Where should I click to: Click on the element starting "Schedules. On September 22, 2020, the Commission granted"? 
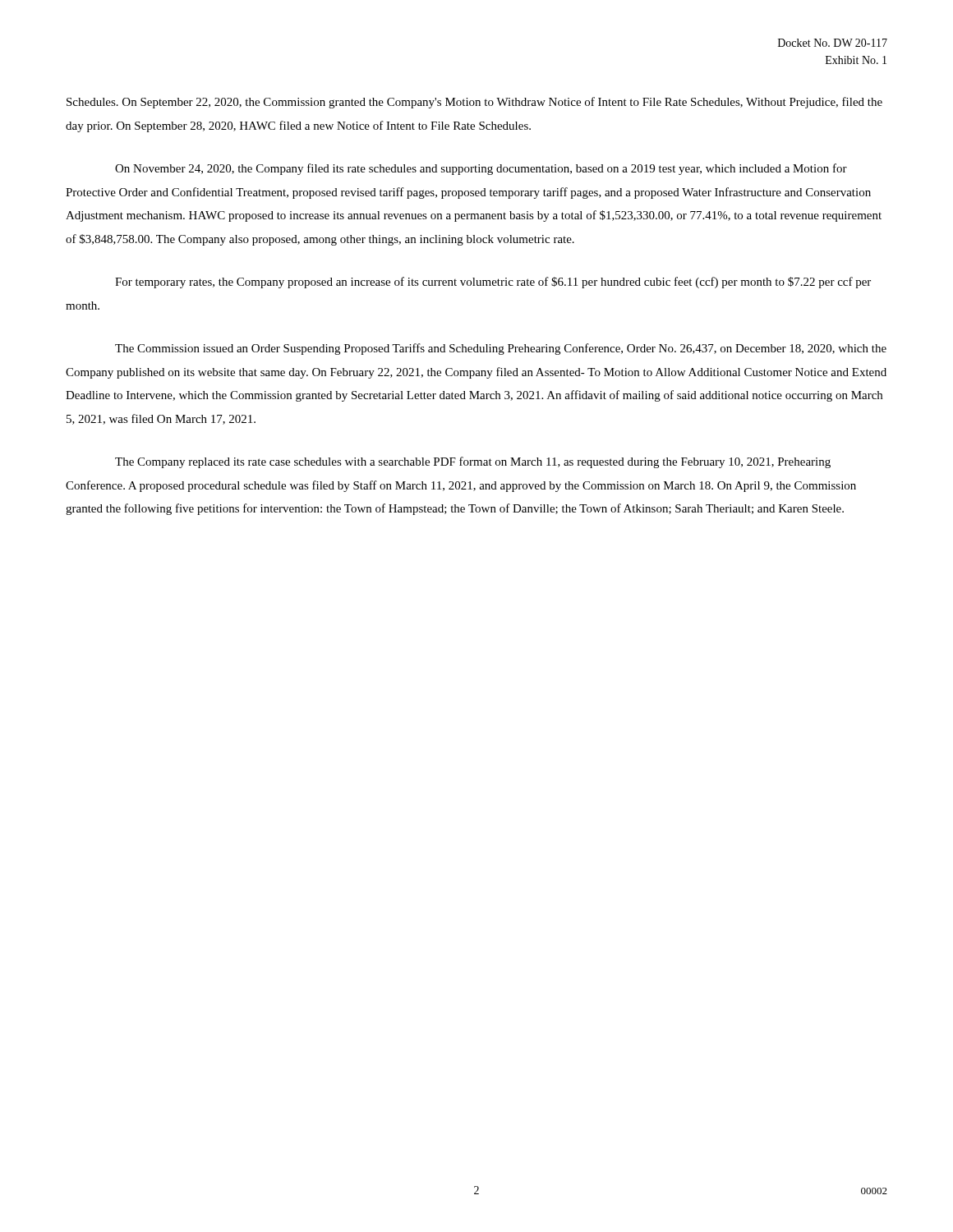476,114
